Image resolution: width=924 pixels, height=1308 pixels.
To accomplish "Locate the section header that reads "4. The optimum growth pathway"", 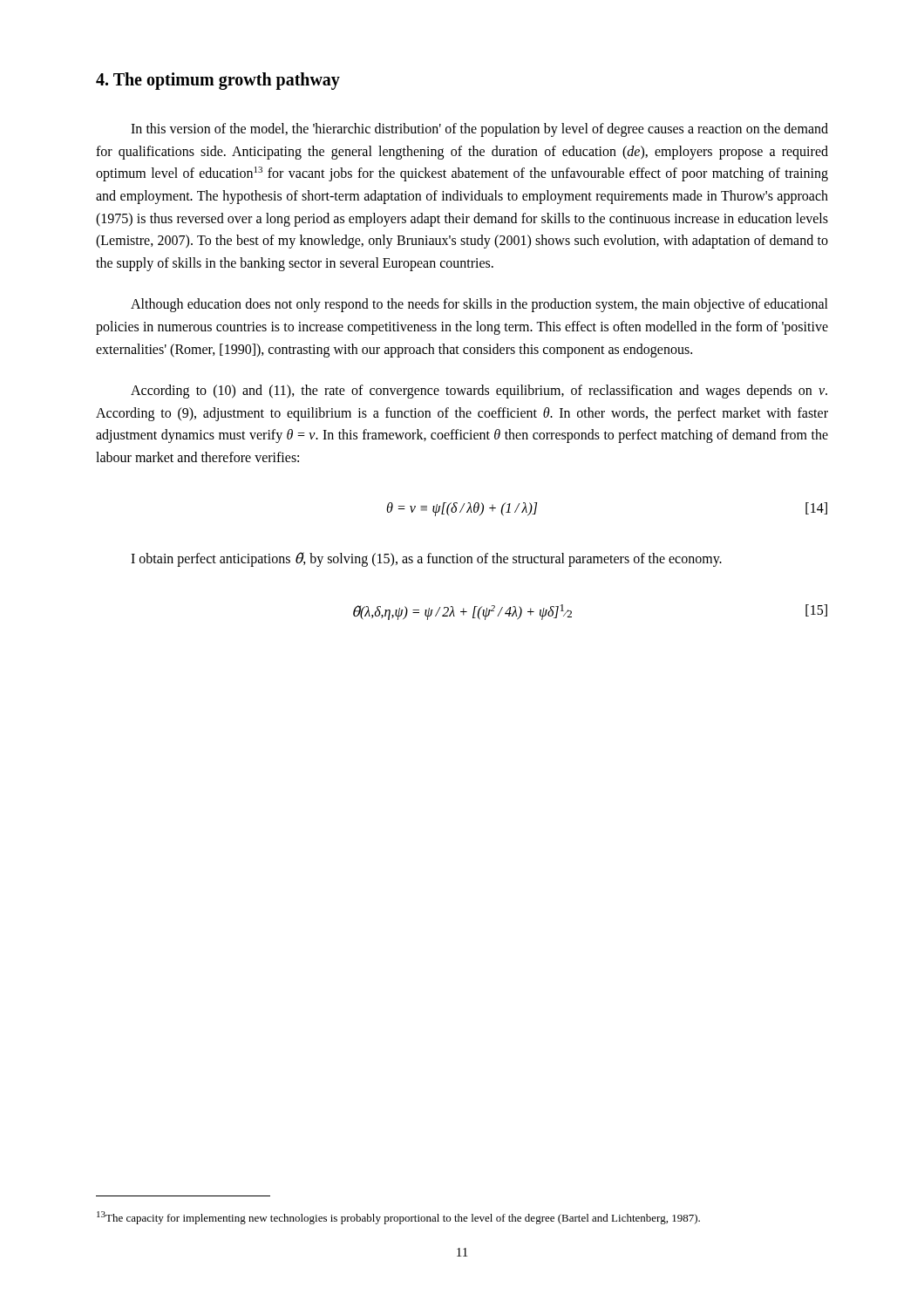I will (x=218, y=79).
